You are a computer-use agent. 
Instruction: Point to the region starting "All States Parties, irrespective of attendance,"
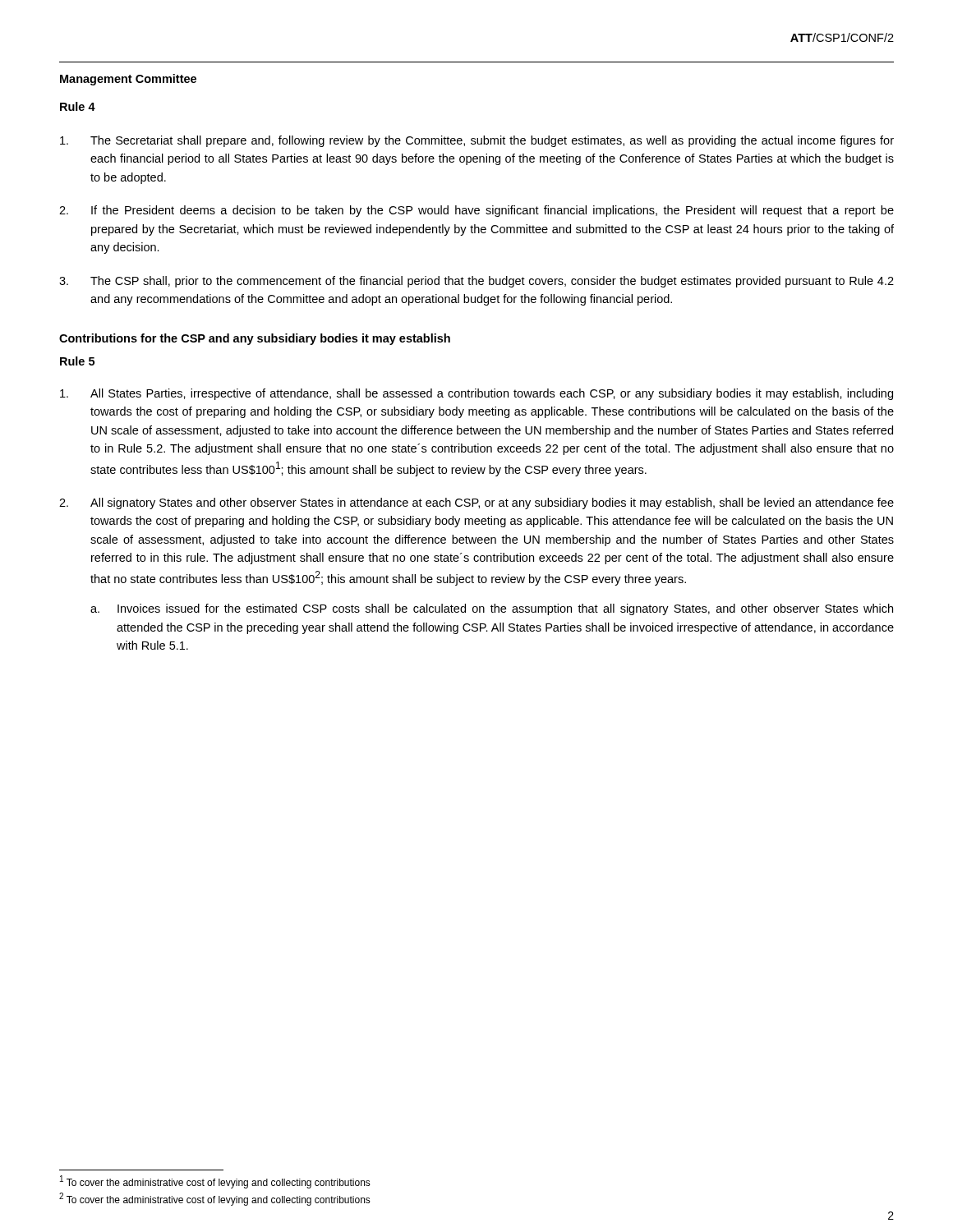tap(476, 431)
